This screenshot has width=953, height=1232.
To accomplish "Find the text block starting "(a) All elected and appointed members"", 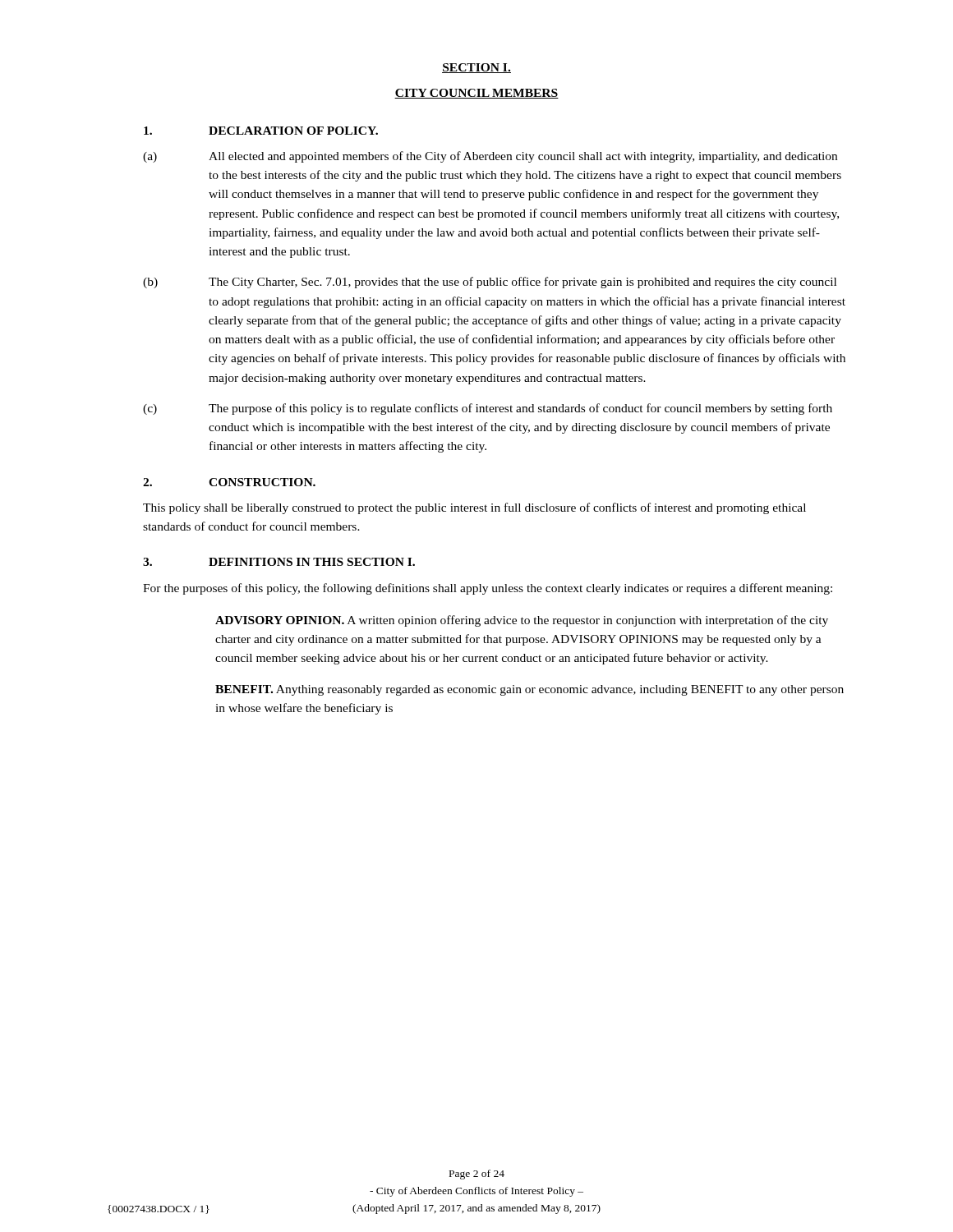I will coord(476,203).
